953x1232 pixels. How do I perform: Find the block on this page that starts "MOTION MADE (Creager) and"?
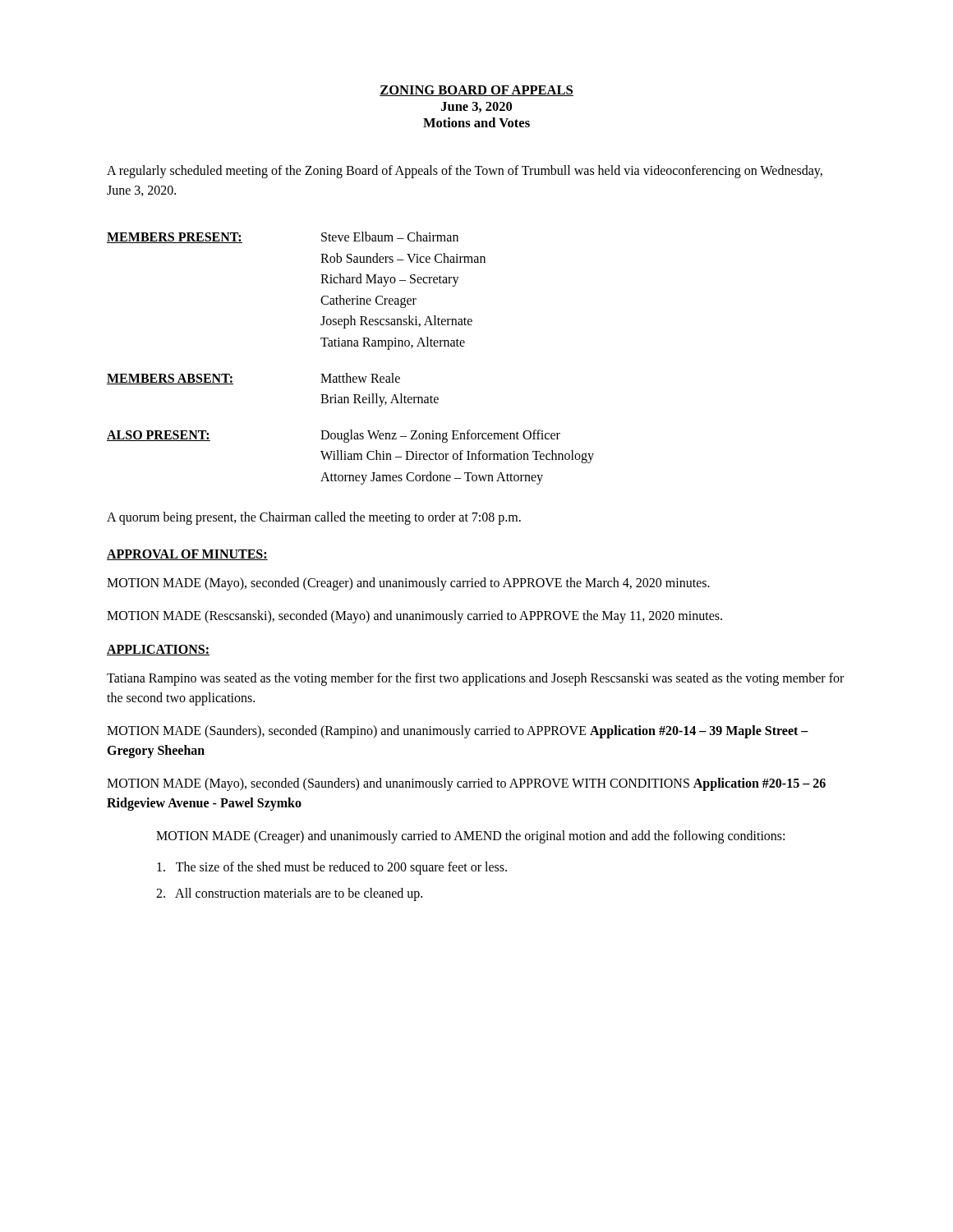[471, 835]
